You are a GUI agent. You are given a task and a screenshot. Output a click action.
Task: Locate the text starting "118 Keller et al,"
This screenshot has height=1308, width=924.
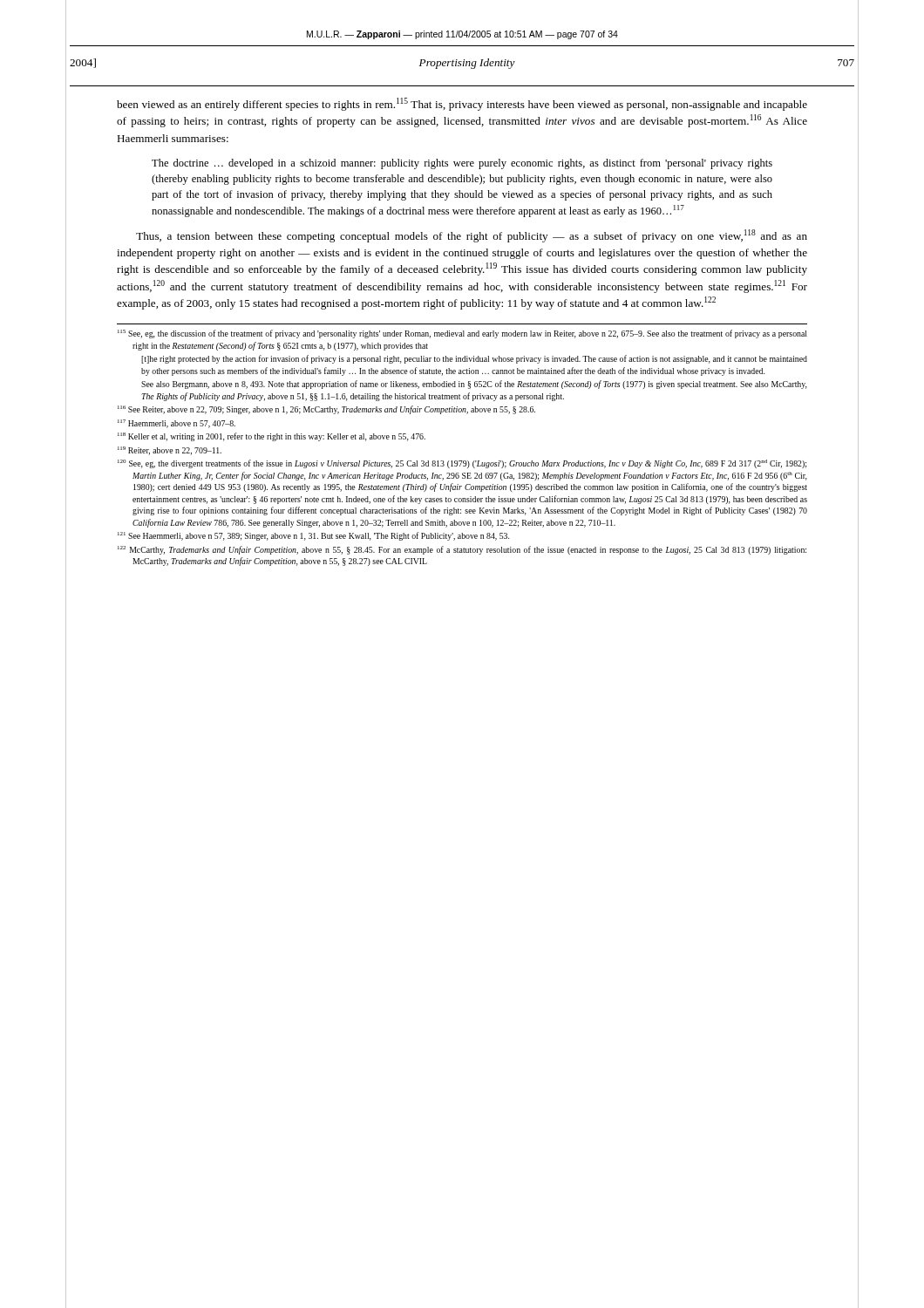(271, 436)
